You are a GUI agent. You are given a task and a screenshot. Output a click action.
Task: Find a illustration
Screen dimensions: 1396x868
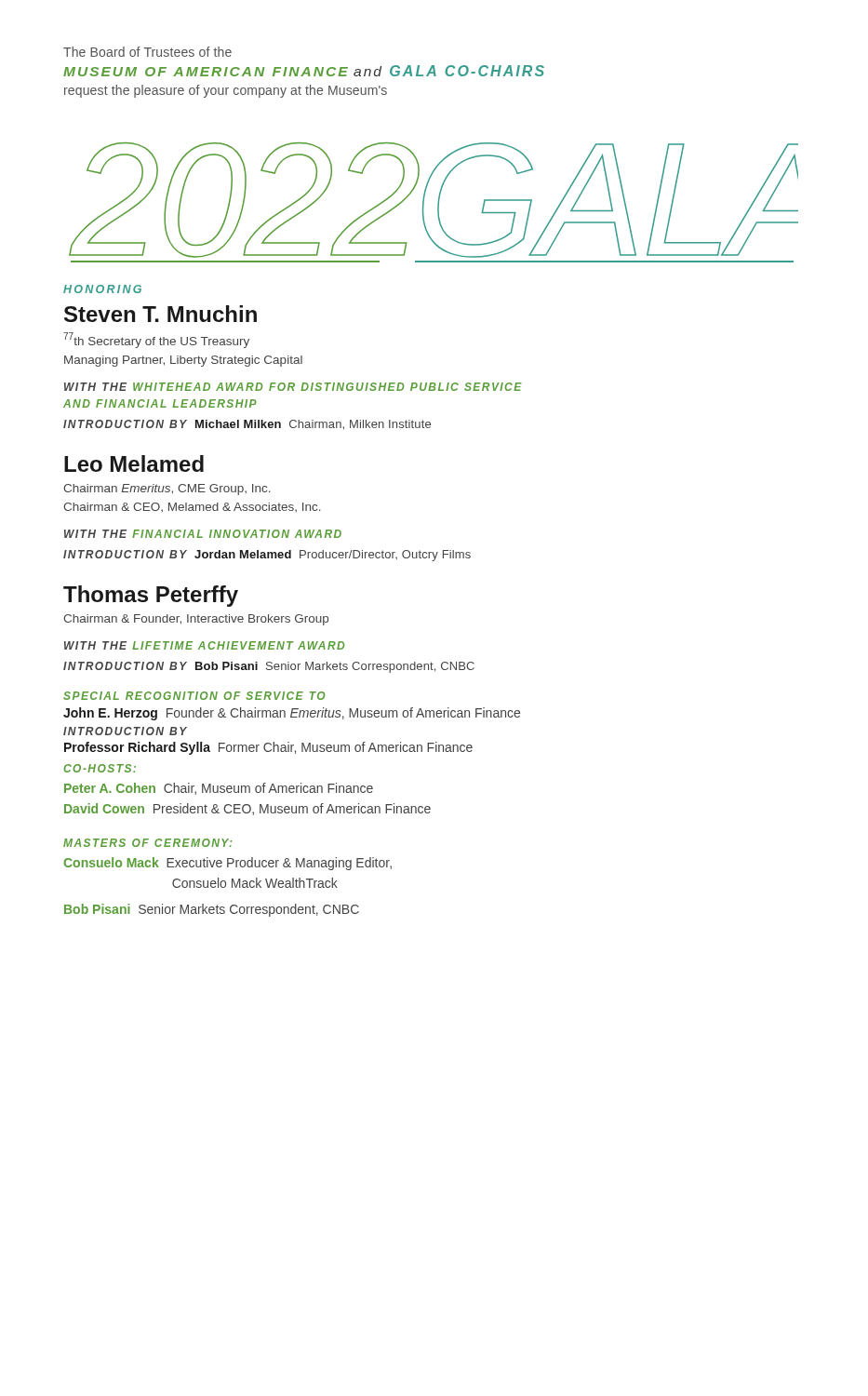tap(434, 191)
